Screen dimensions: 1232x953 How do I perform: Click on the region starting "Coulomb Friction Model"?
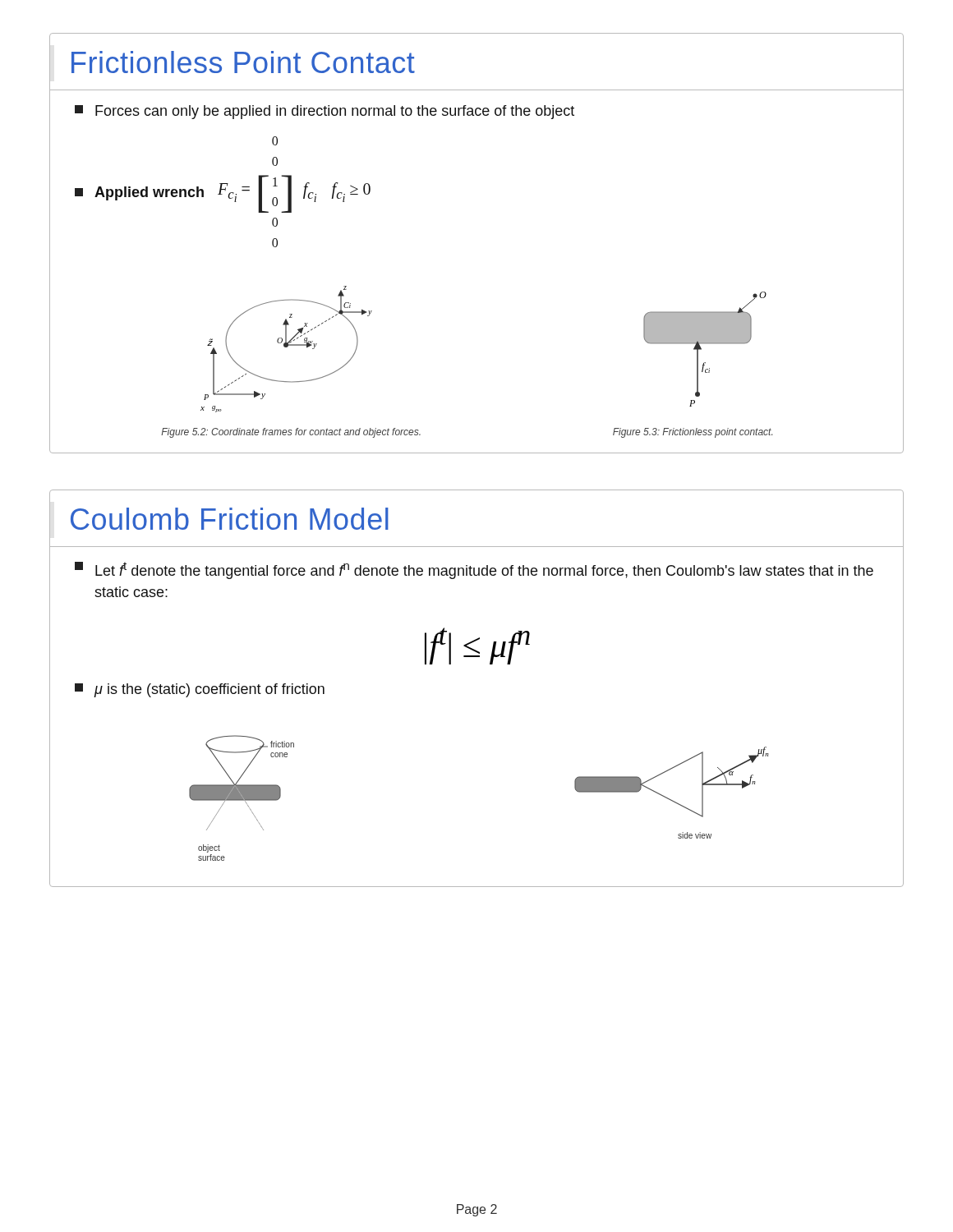(230, 519)
